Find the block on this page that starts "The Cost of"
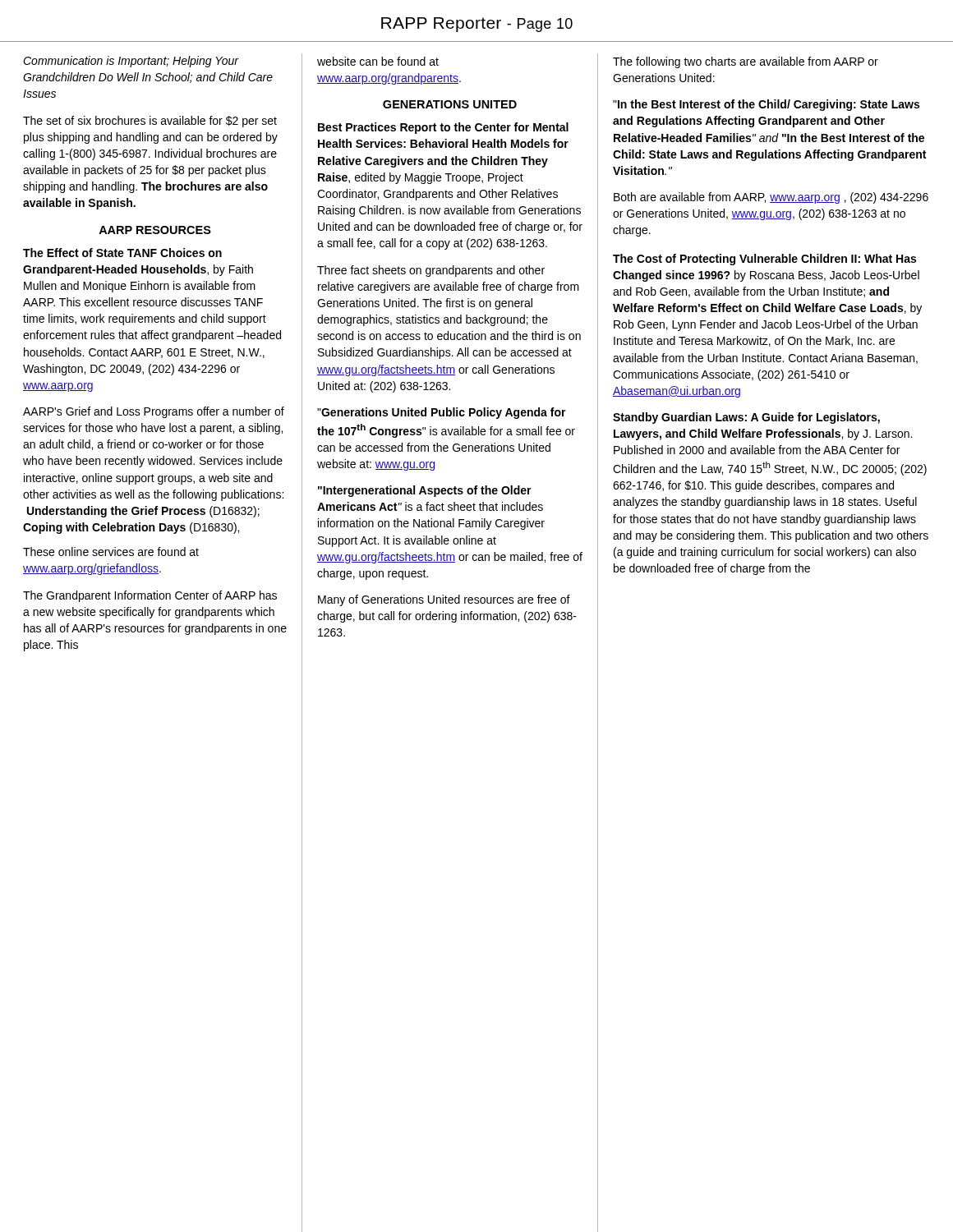 [x=767, y=325]
